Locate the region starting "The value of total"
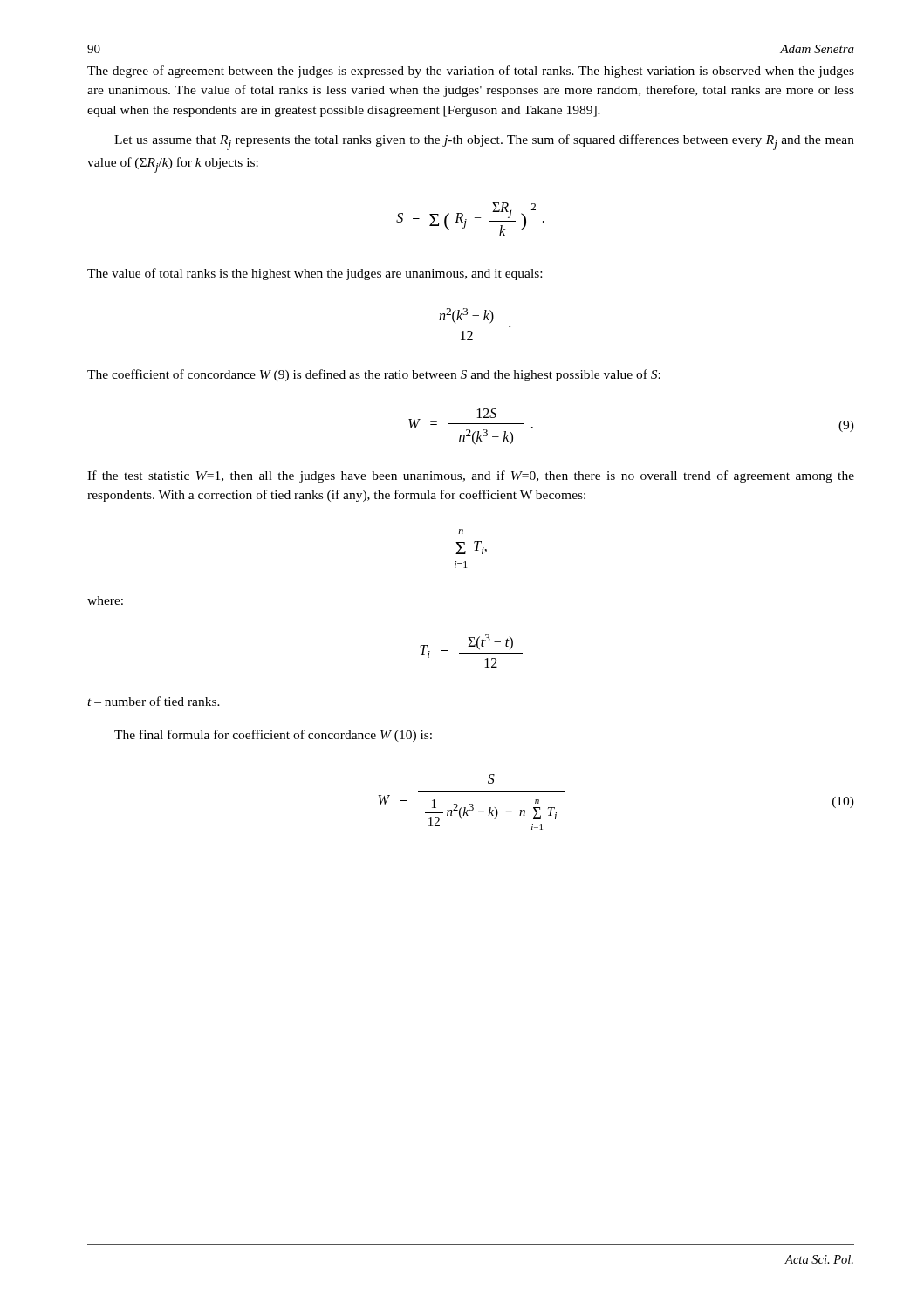Screen dimensions: 1309x924 pos(471,274)
